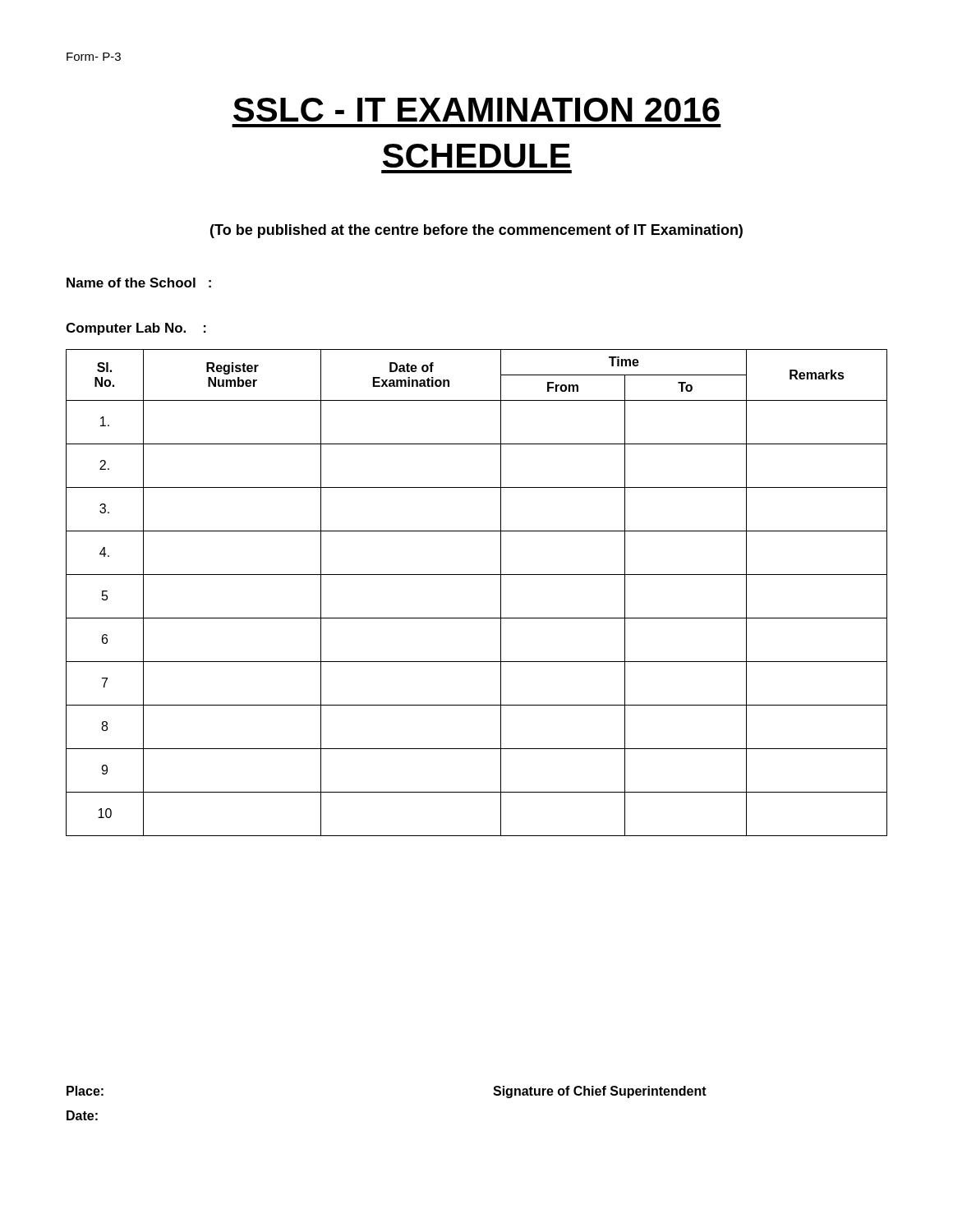Find the block on this page that starts "Signature of Chief"
This screenshot has width=953, height=1232.
pyautogui.click(x=600, y=1091)
